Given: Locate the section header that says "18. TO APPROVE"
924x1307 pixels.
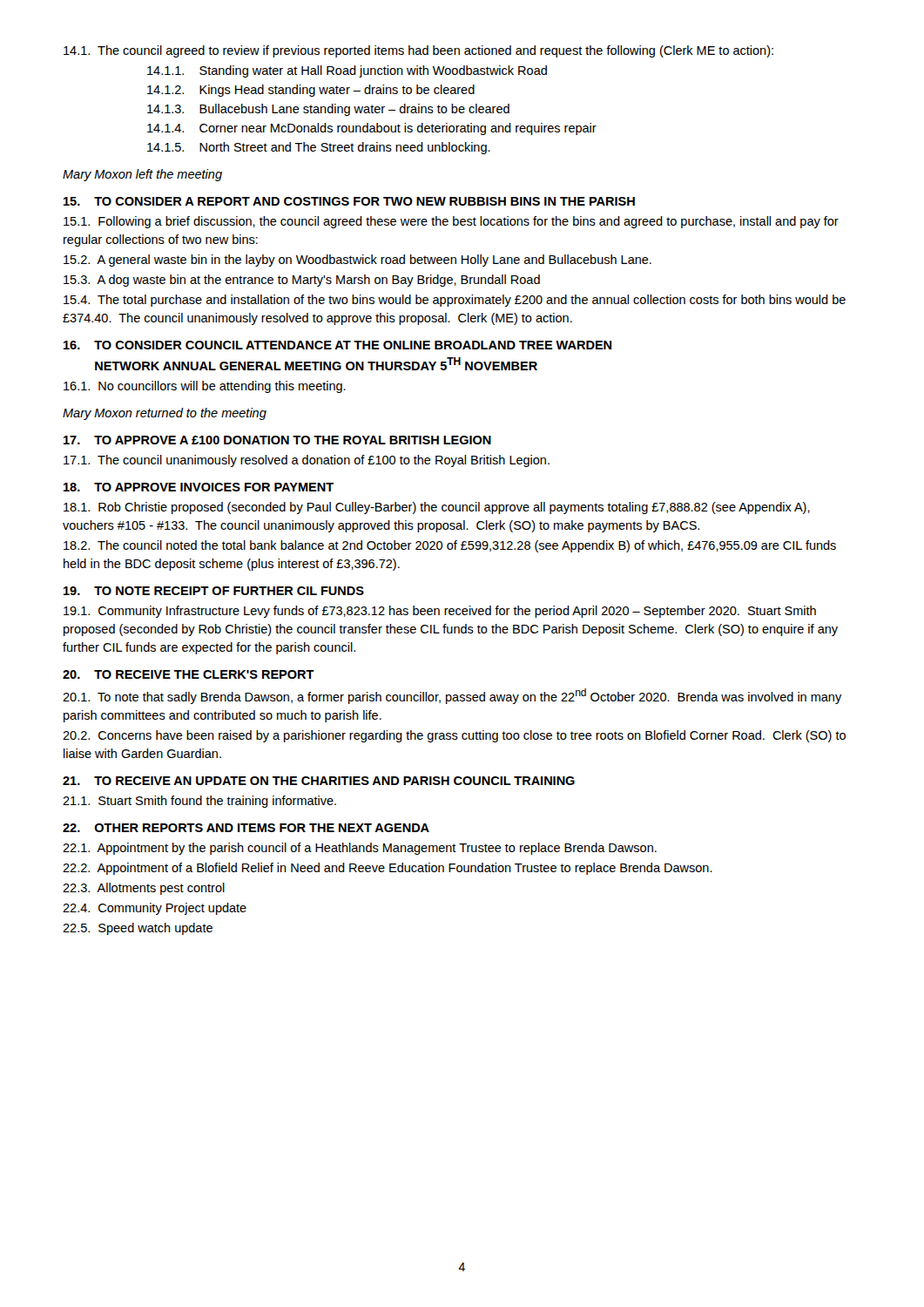Looking at the screenshot, I should coord(198,487).
